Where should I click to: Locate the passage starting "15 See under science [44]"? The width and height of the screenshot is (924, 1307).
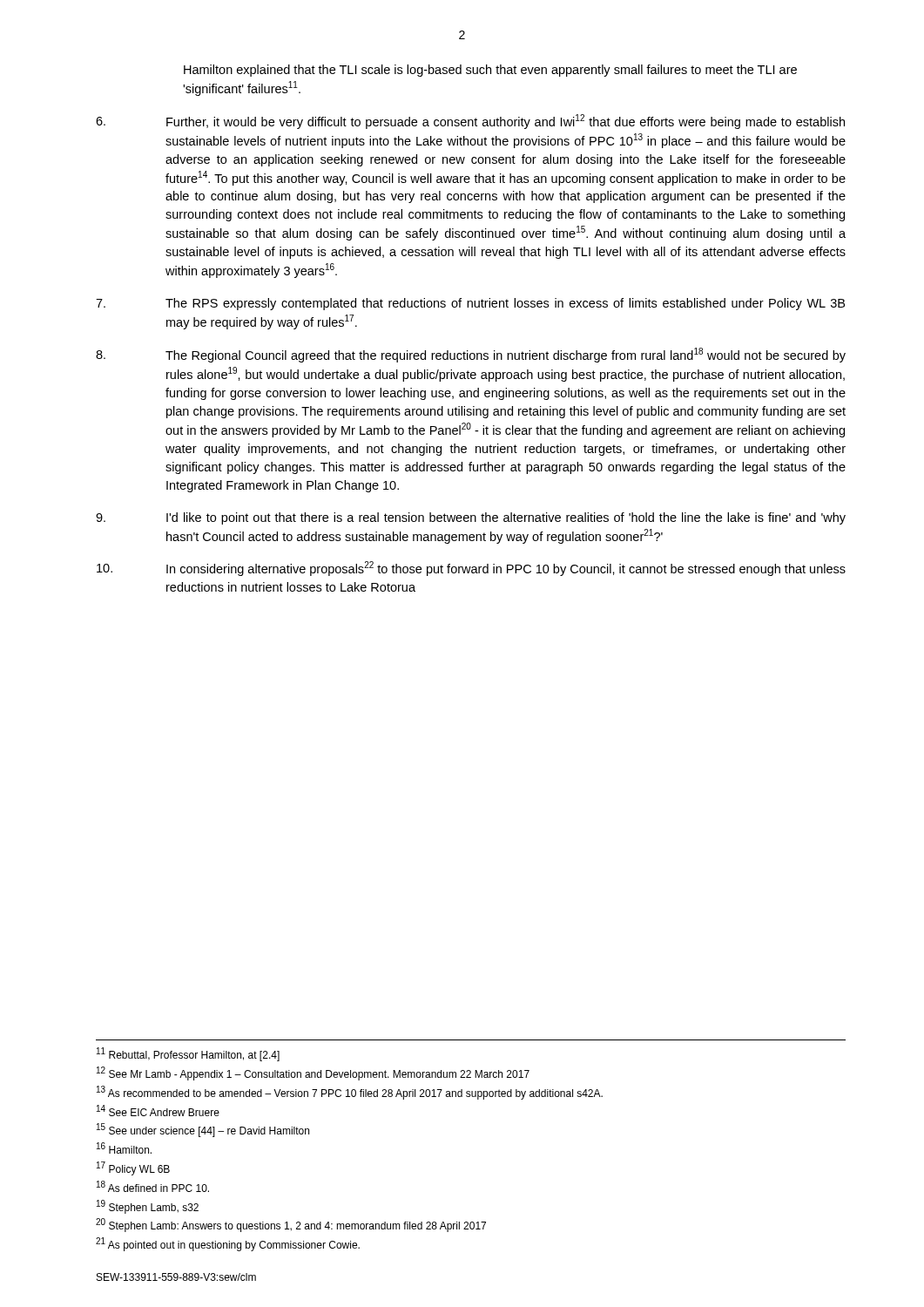203,1130
